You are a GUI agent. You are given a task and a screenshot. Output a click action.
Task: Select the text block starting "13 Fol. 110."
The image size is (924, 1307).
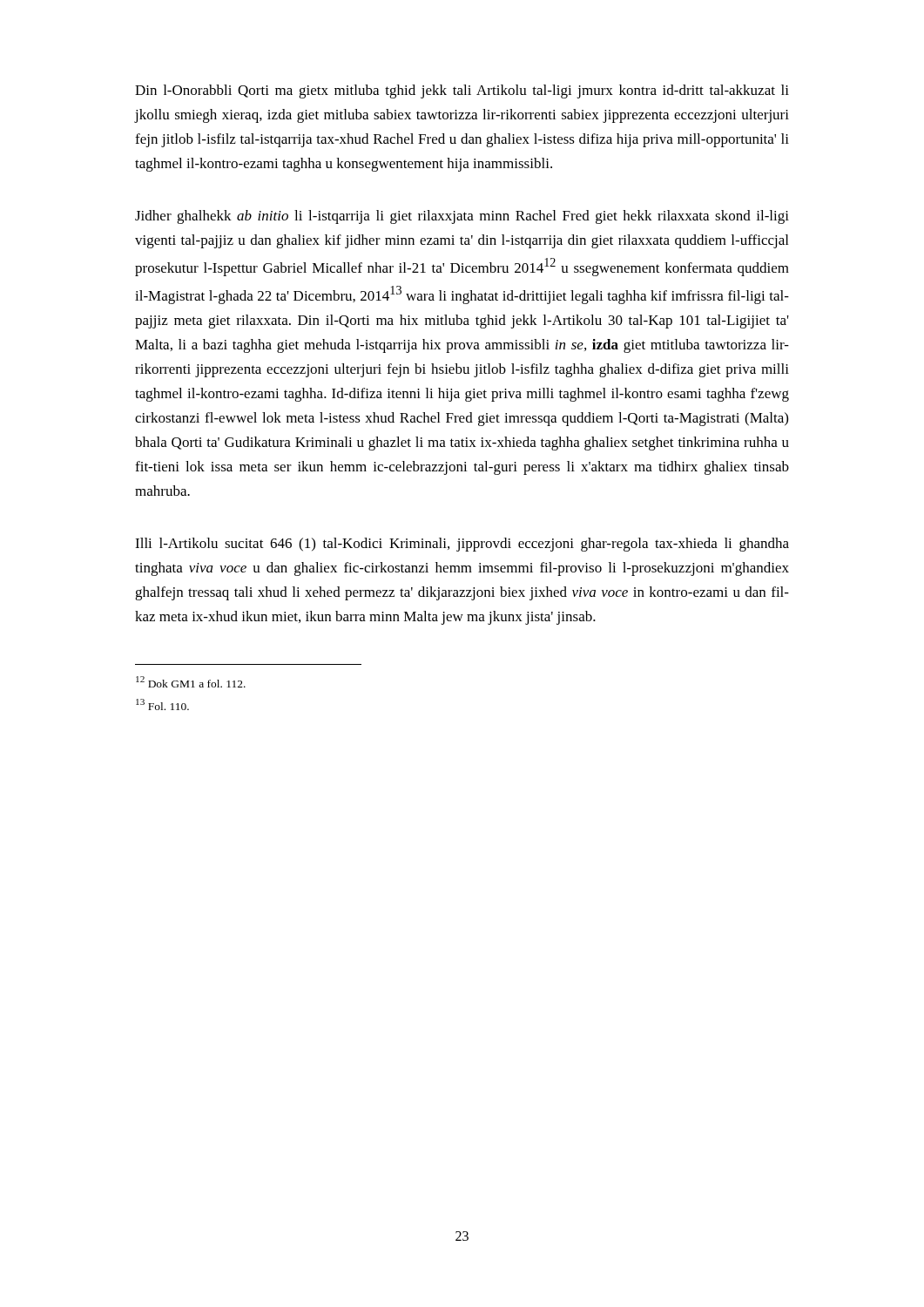point(162,704)
